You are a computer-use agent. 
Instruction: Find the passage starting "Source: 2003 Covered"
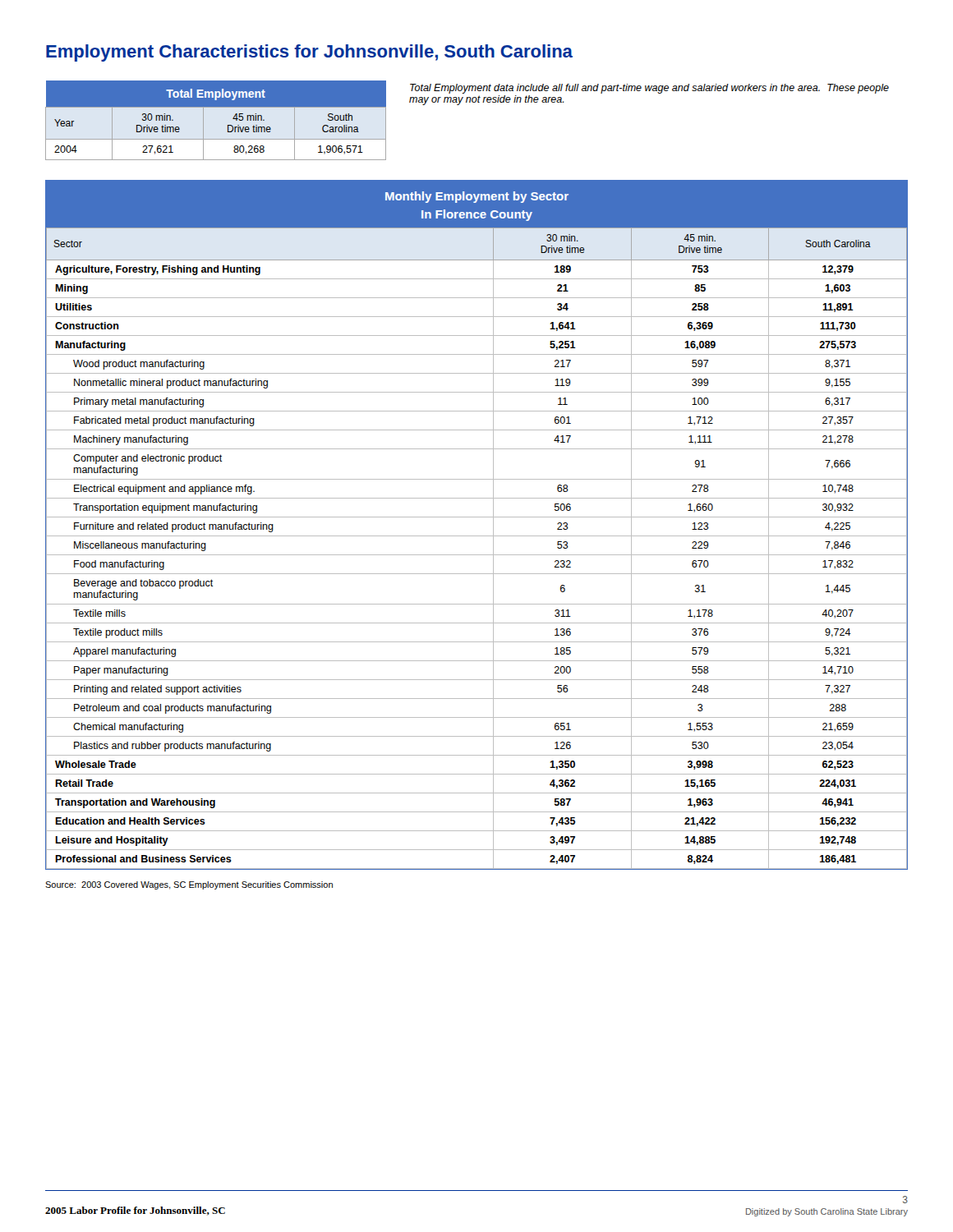189,885
